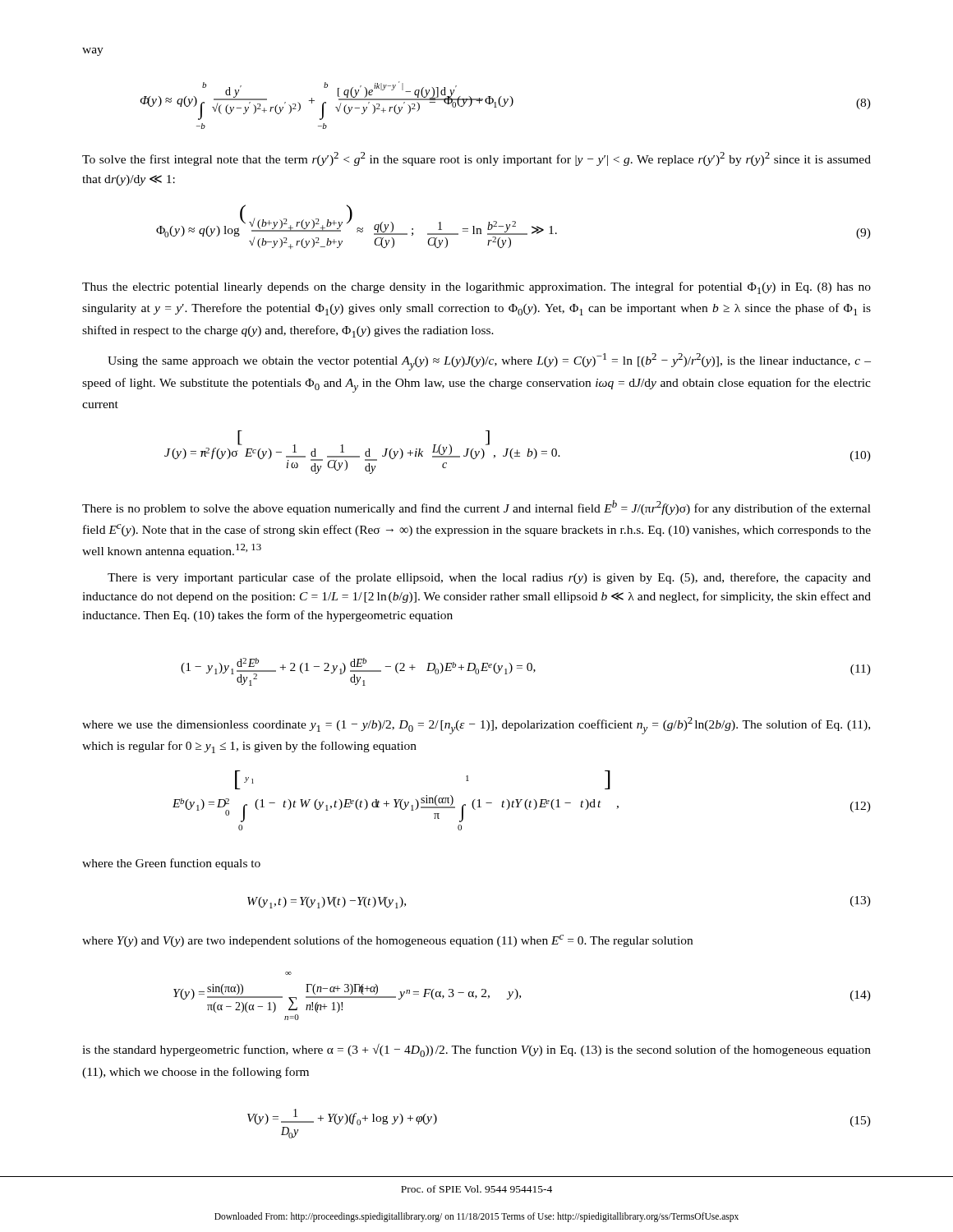Click the formula that begins "E b ( y"
The image size is (953, 1232).
[x=522, y=805]
